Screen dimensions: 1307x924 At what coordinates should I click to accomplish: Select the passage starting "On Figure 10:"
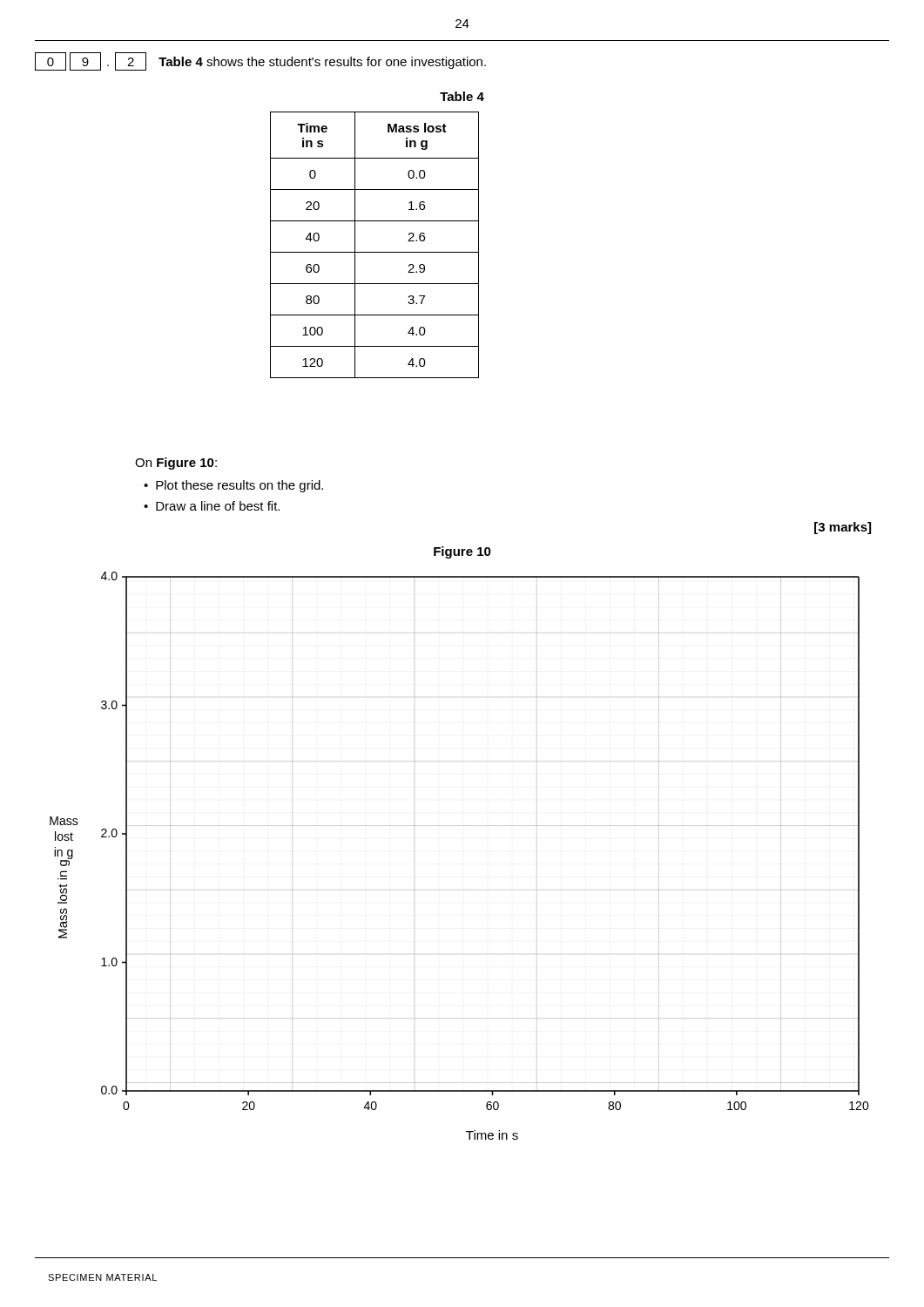[176, 462]
